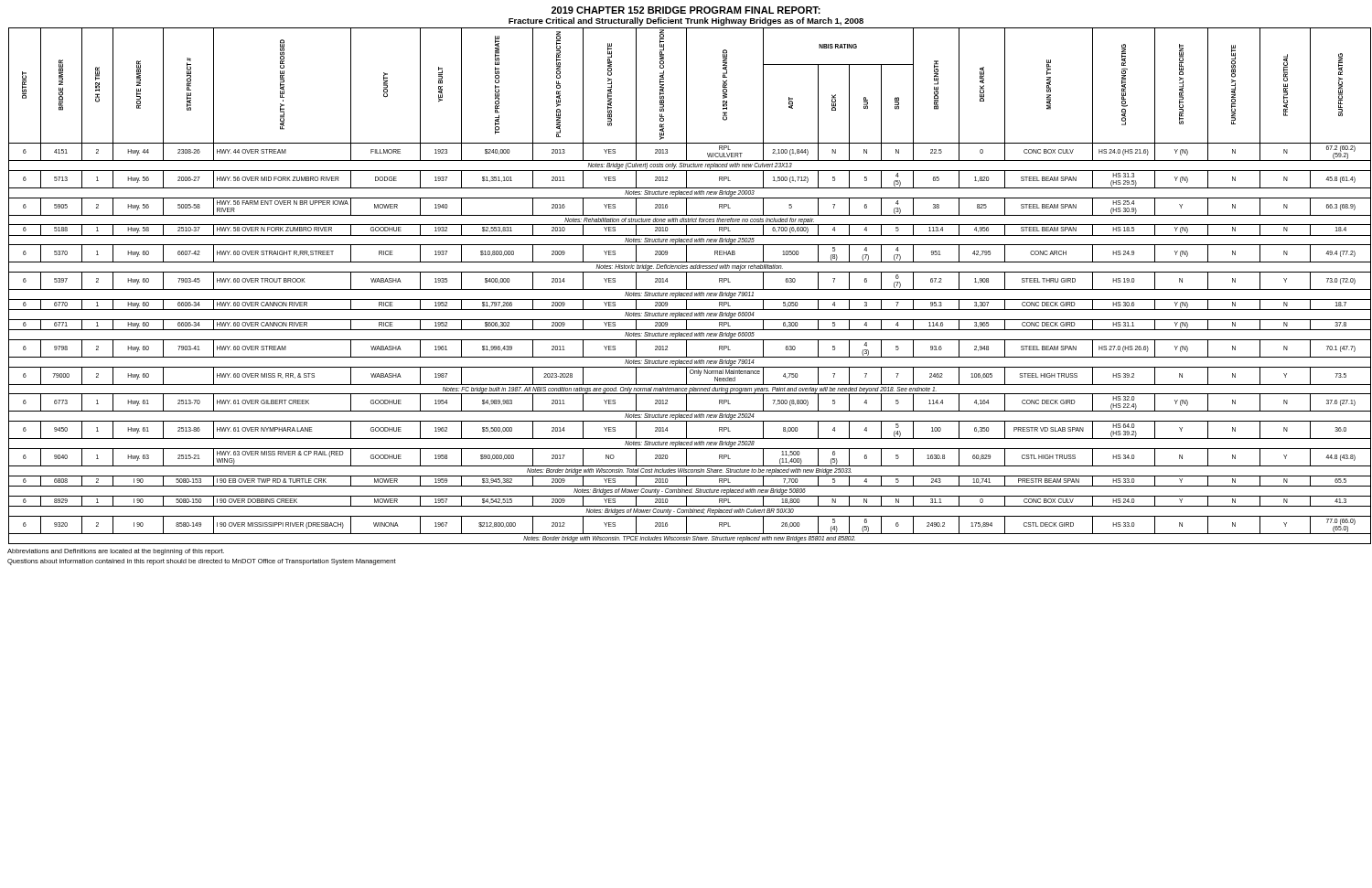This screenshot has height=888, width=1372.
Task: Select the text starting "2019 CHAPTER 152 BRIDGE PROGRAM FINAL REPORT: Fracture"
Action: [686, 15]
